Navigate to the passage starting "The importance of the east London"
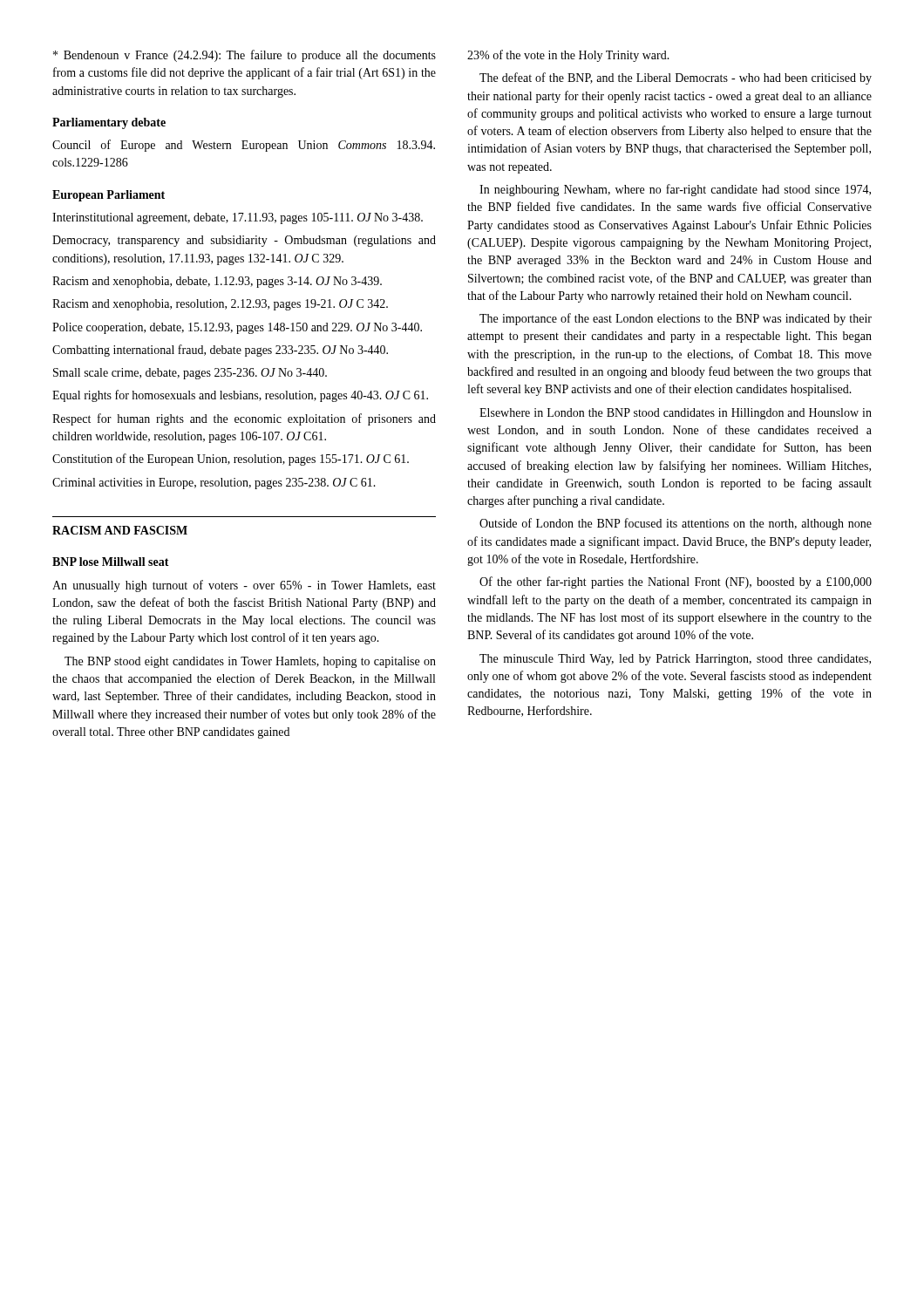The image size is (924, 1308). coord(669,355)
